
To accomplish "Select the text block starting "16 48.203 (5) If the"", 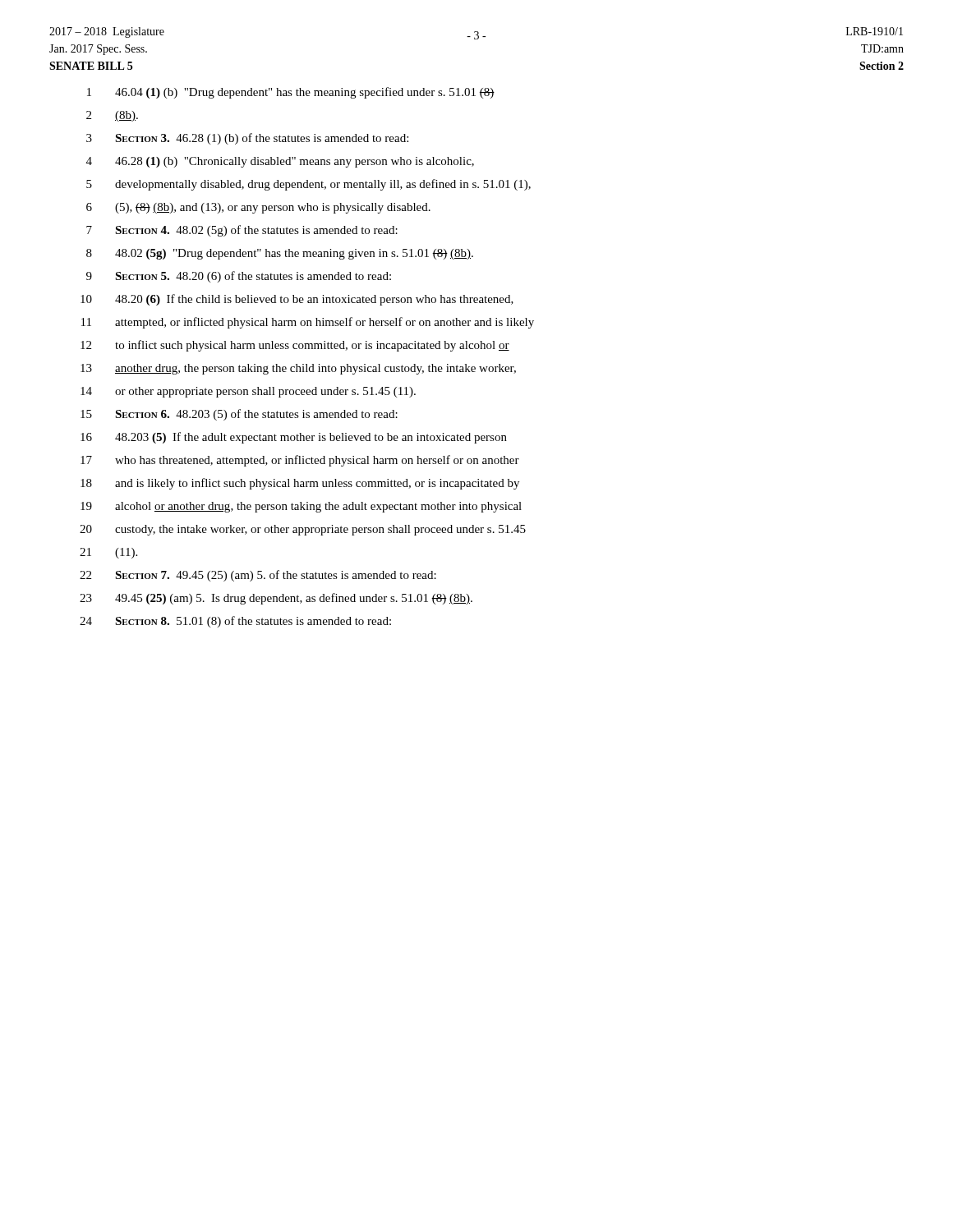I will tap(476, 439).
